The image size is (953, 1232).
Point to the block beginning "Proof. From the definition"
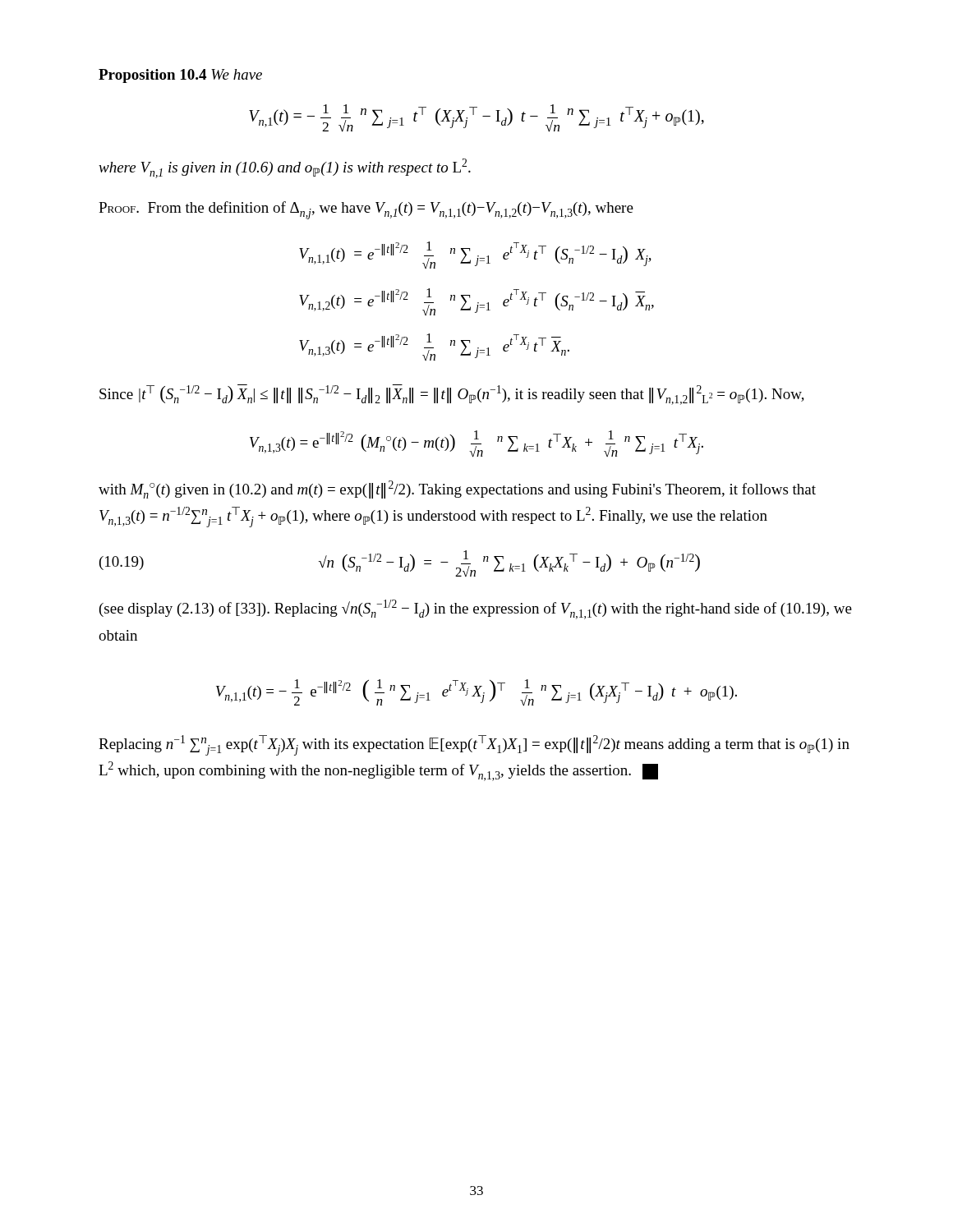click(366, 209)
